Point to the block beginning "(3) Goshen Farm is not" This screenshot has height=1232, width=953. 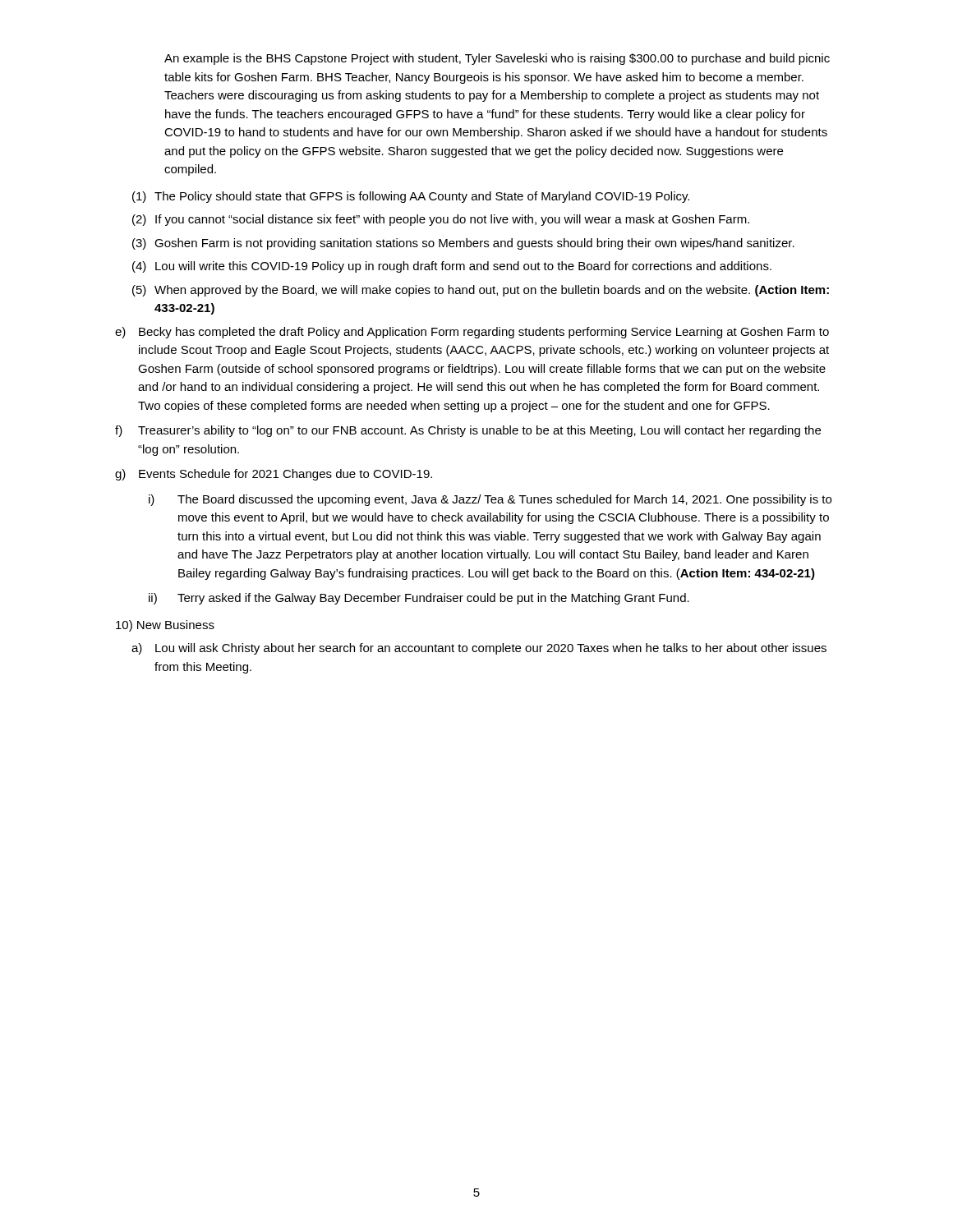[x=485, y=243]
